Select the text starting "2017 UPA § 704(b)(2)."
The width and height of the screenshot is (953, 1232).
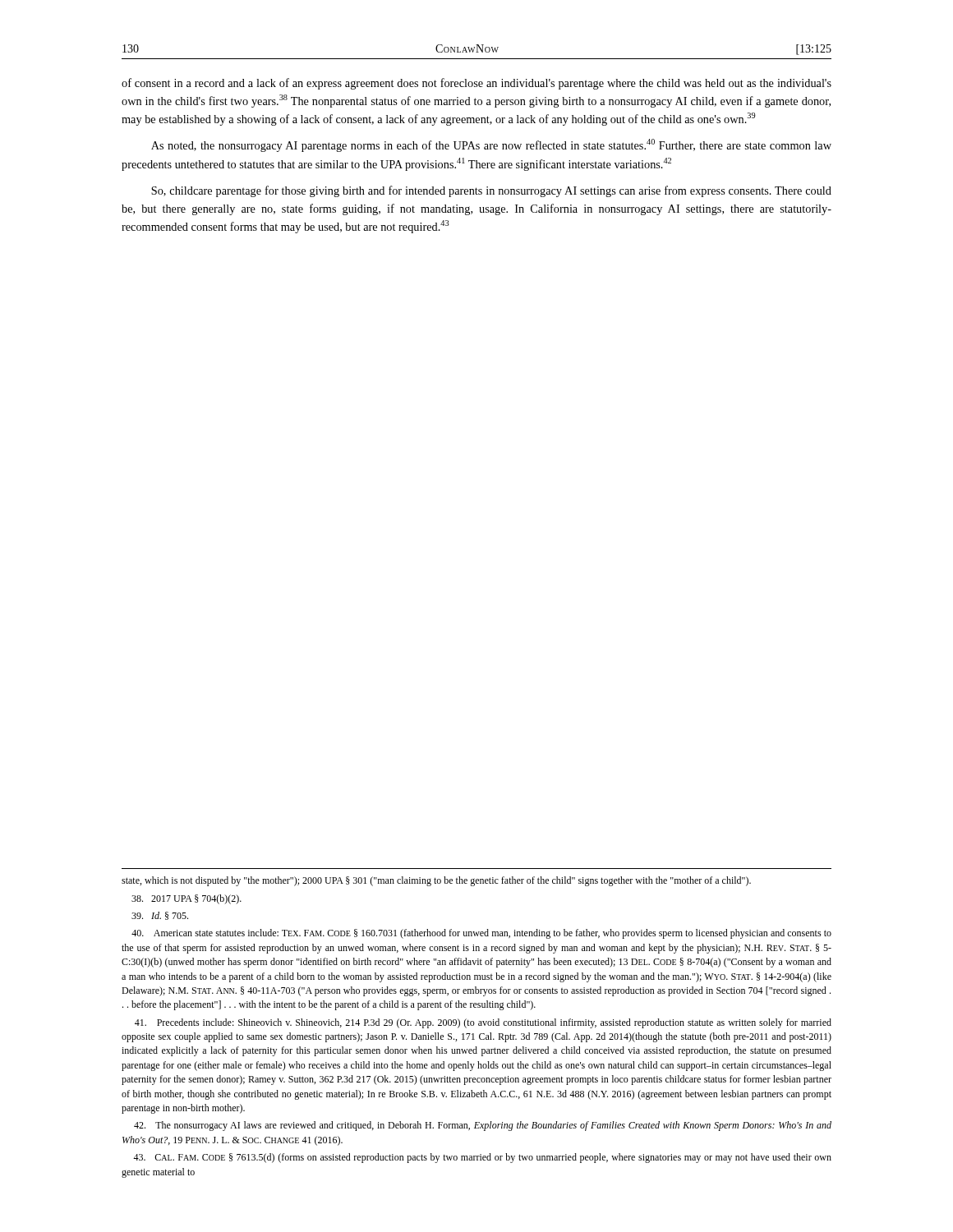[x=182, y=898]
